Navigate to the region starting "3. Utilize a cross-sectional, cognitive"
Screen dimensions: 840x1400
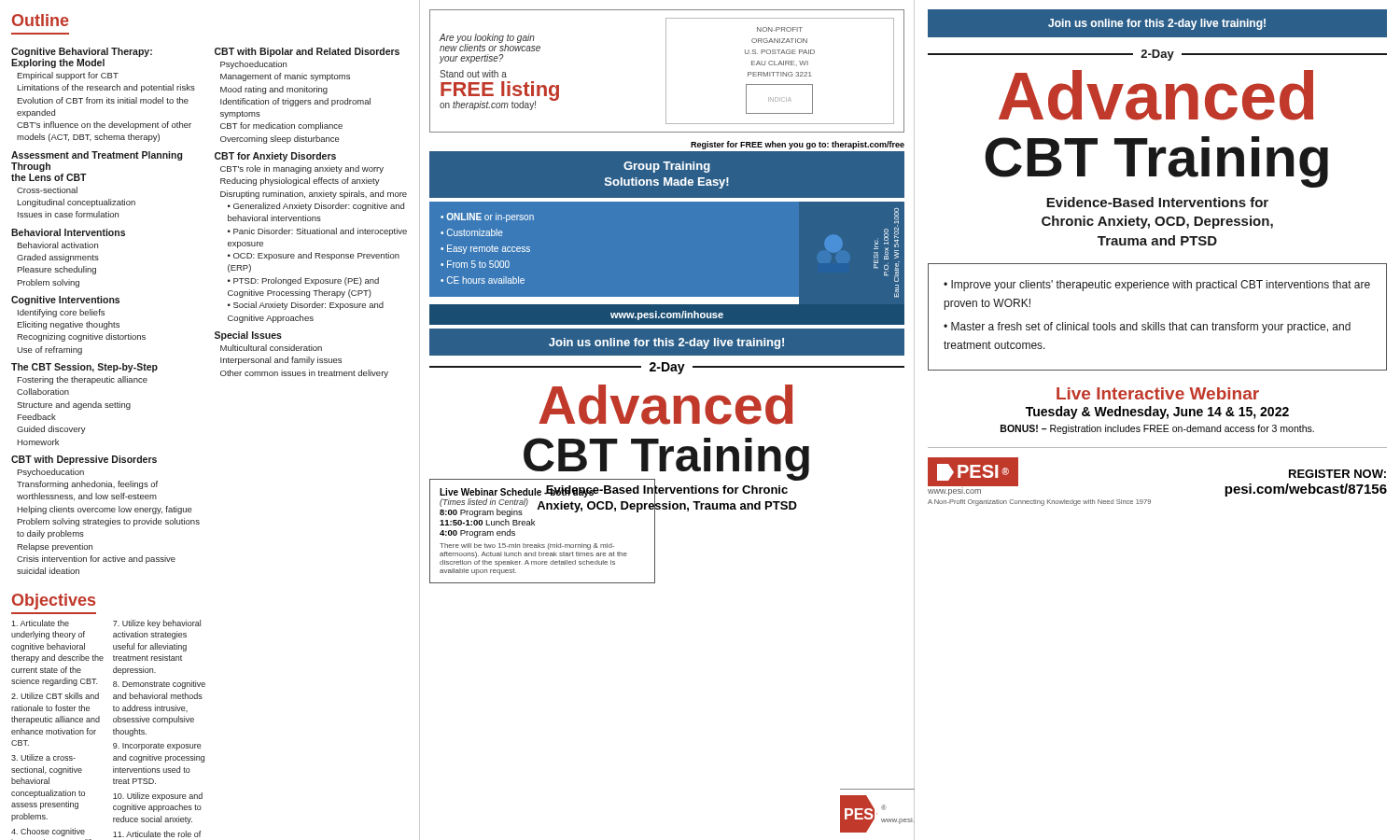pos(48,787)
